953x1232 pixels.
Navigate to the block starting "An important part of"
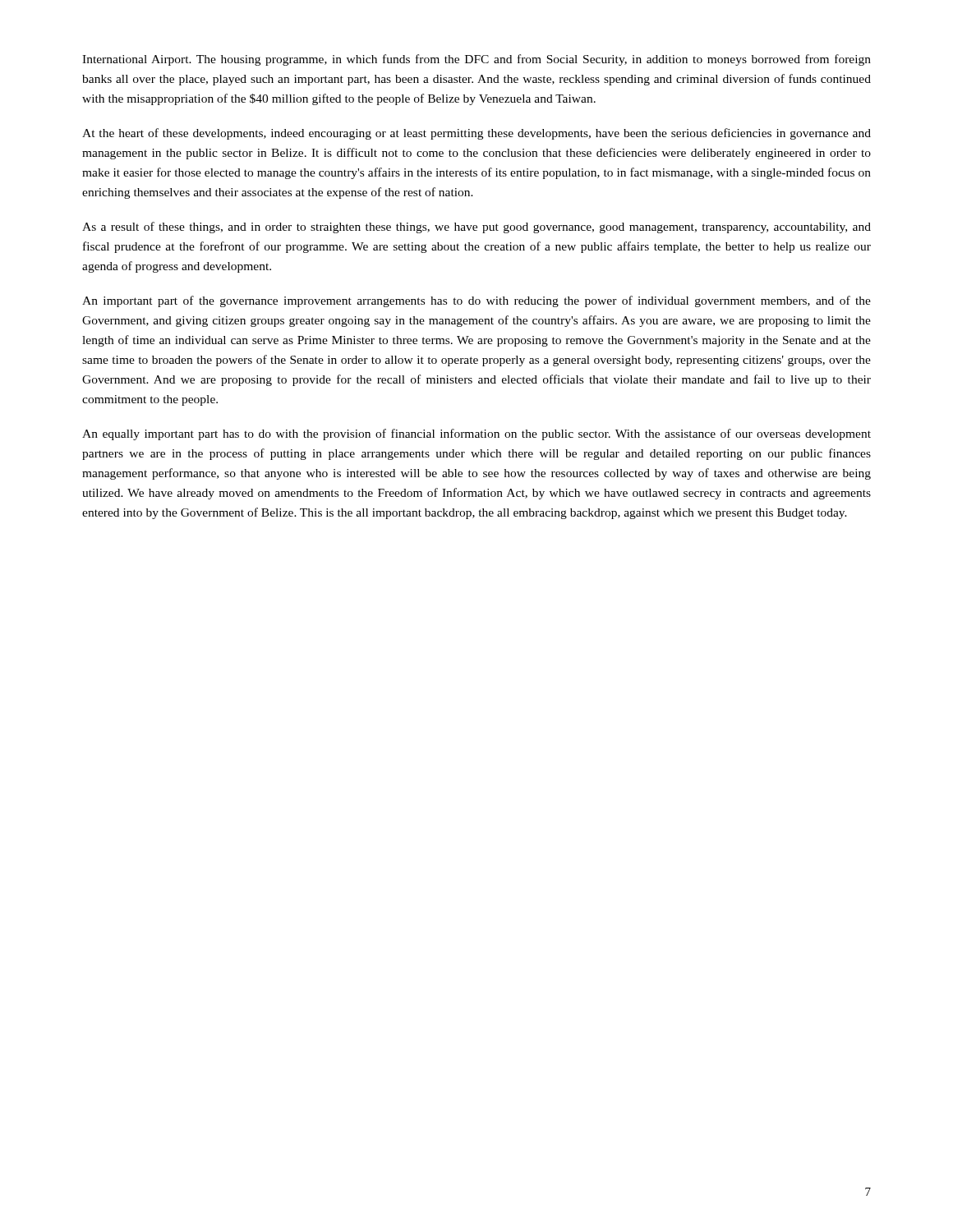tap(476, 350)
